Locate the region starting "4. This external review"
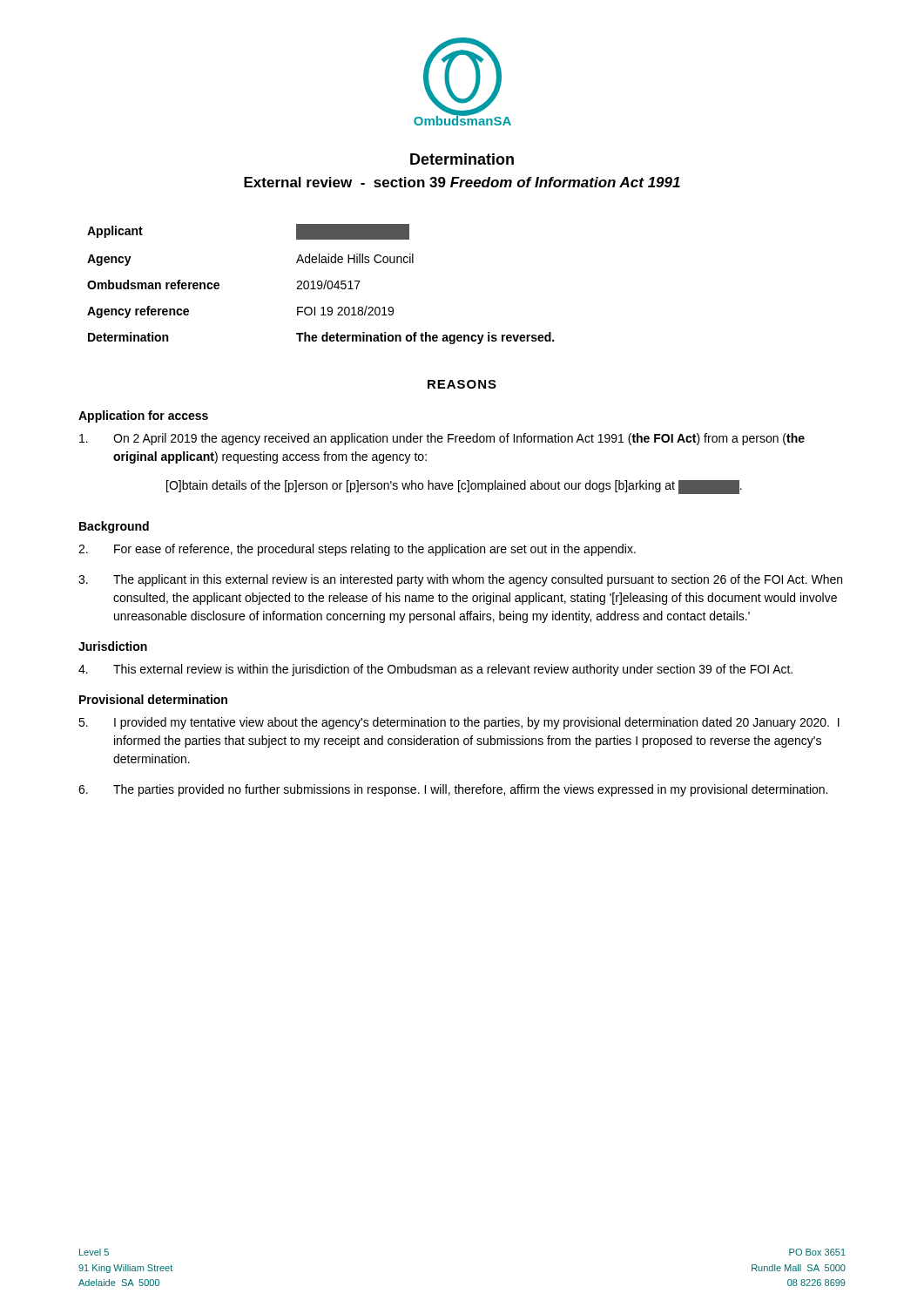The height and width of the screenshot is (1307, 924). [x=462, y=670]
